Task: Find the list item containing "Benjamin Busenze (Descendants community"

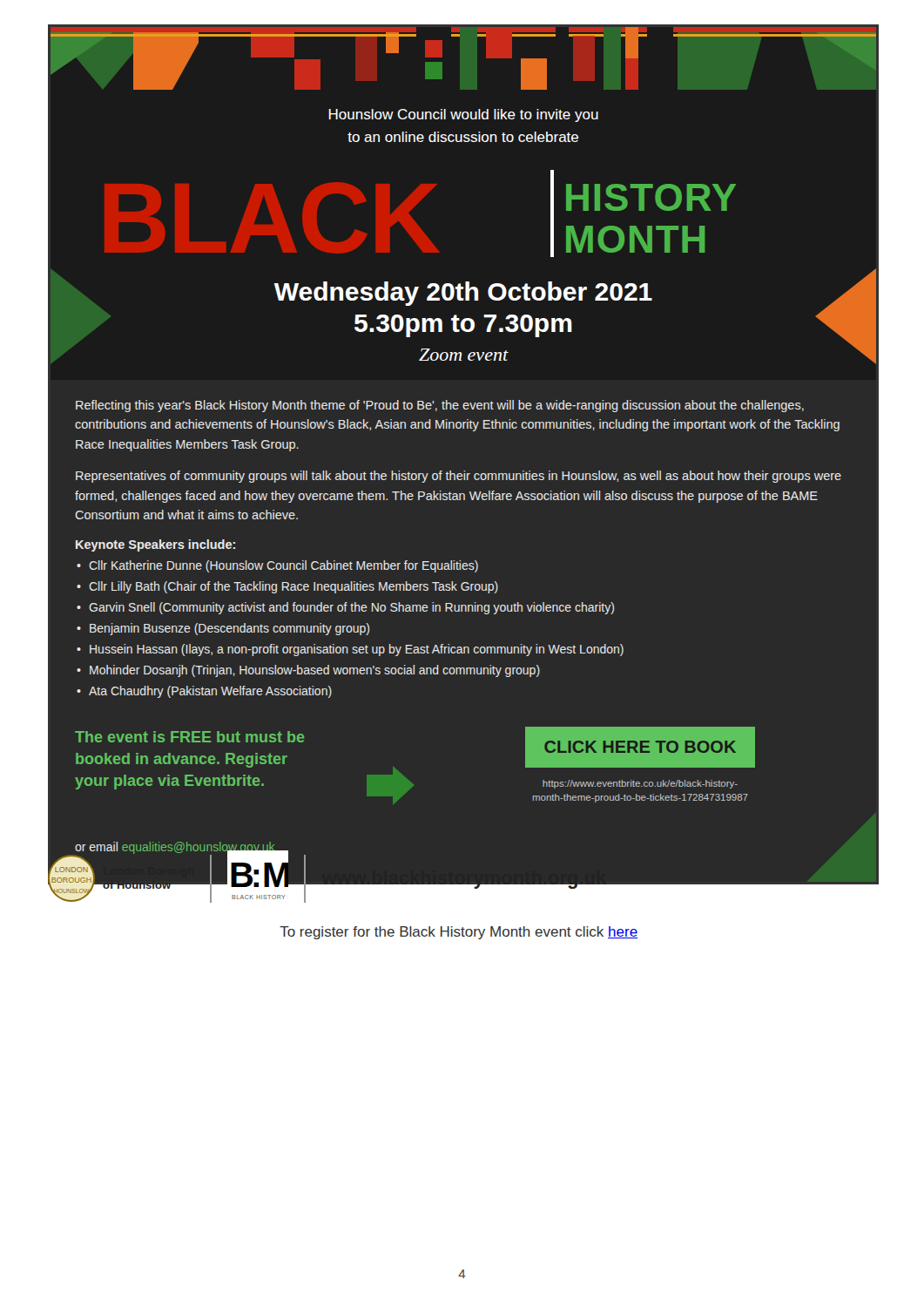Action: pos(229,628)
